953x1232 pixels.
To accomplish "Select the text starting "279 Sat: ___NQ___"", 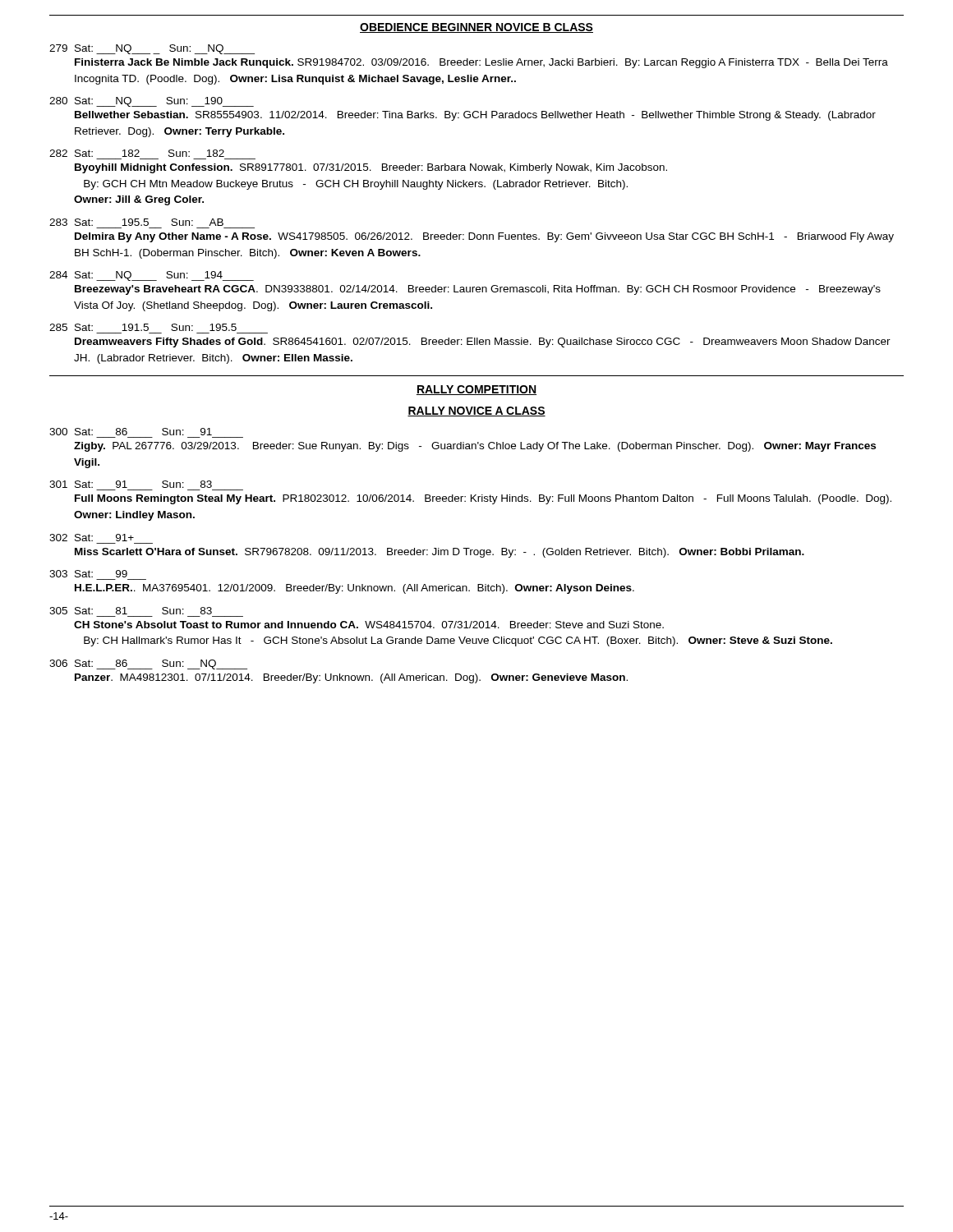I will (476, 64).
